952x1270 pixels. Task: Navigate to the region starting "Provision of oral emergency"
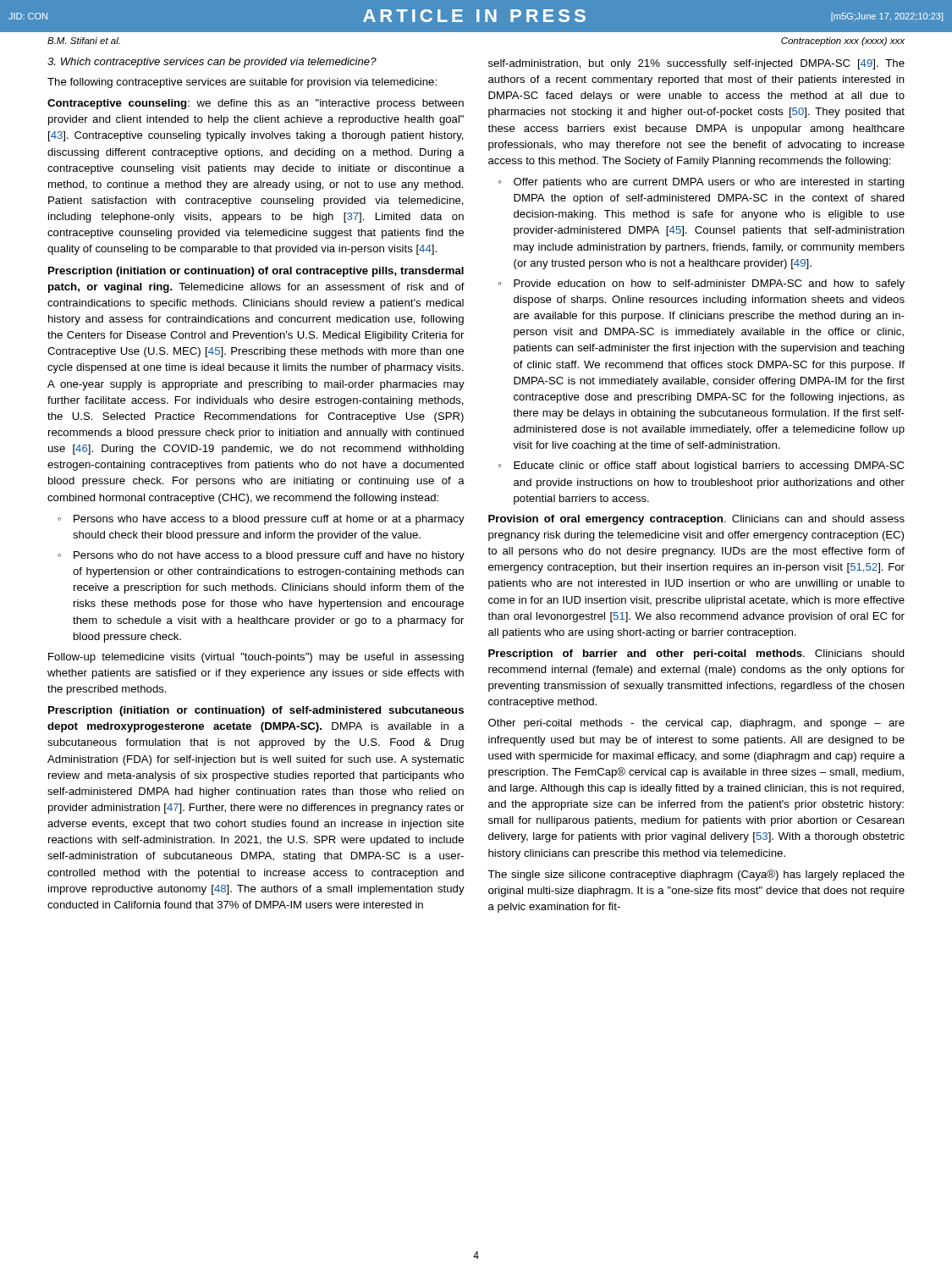click(x=696, y=575)
